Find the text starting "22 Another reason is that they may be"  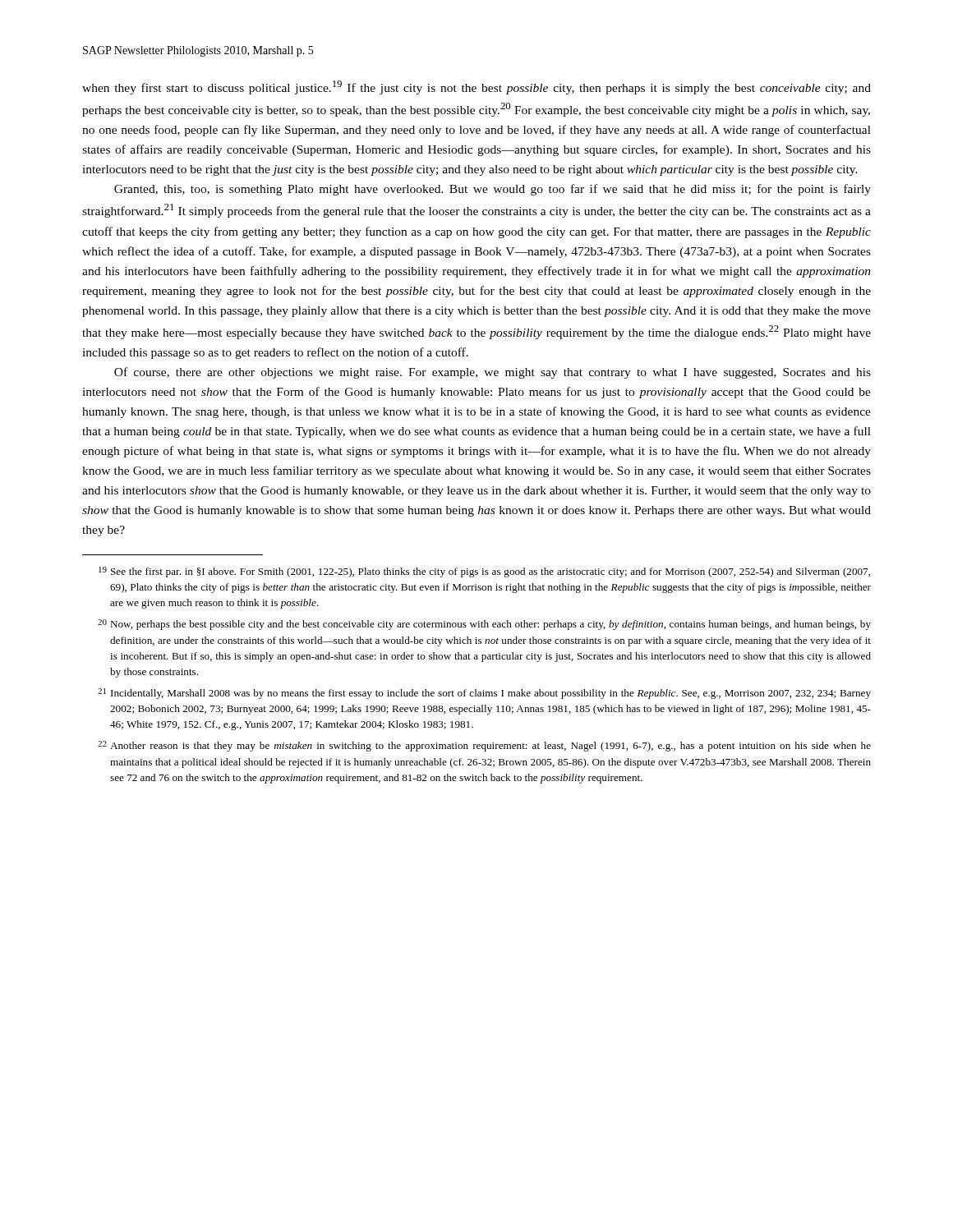[476, 761]
